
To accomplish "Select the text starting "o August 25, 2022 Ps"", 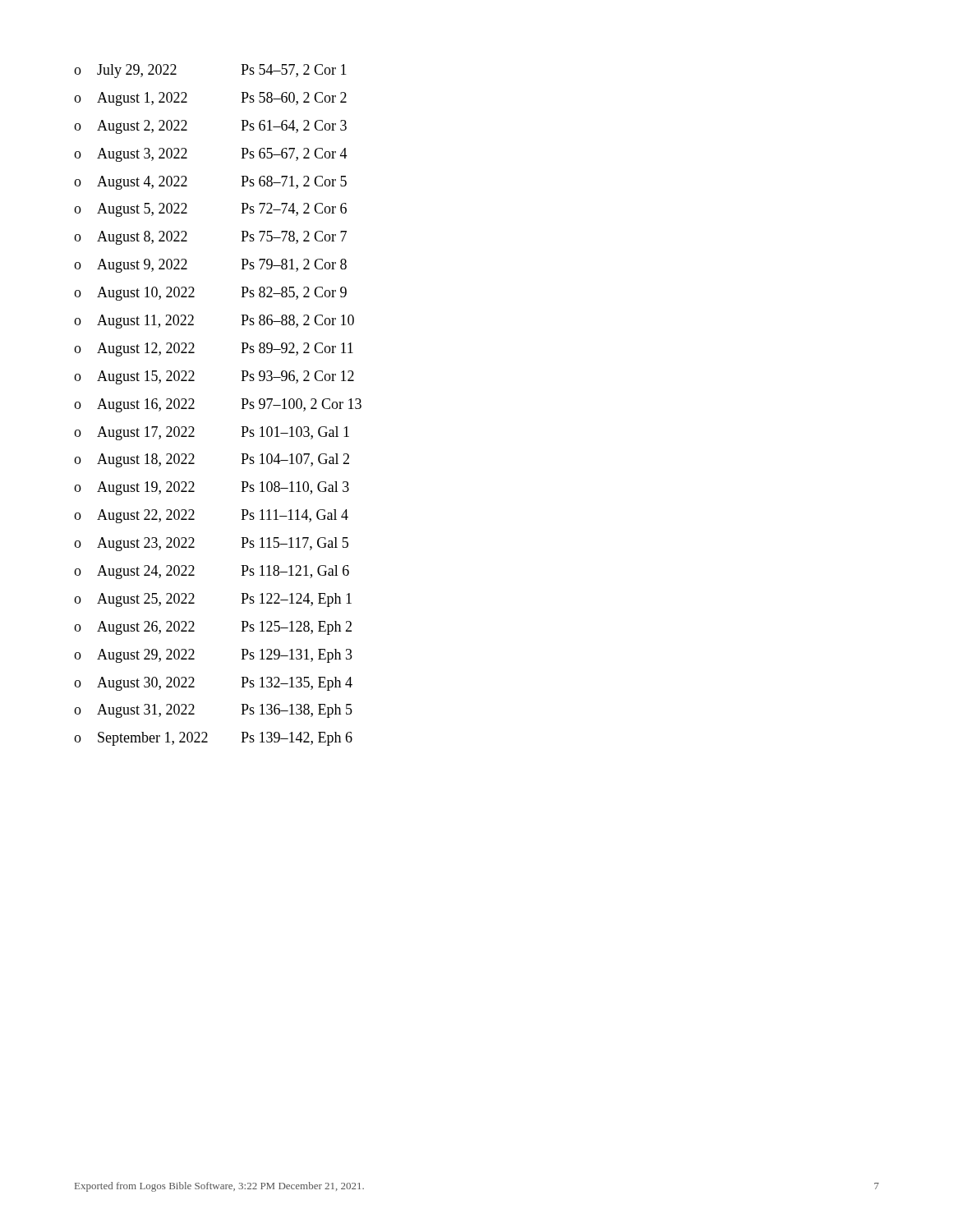I will (x=147, y=600).
